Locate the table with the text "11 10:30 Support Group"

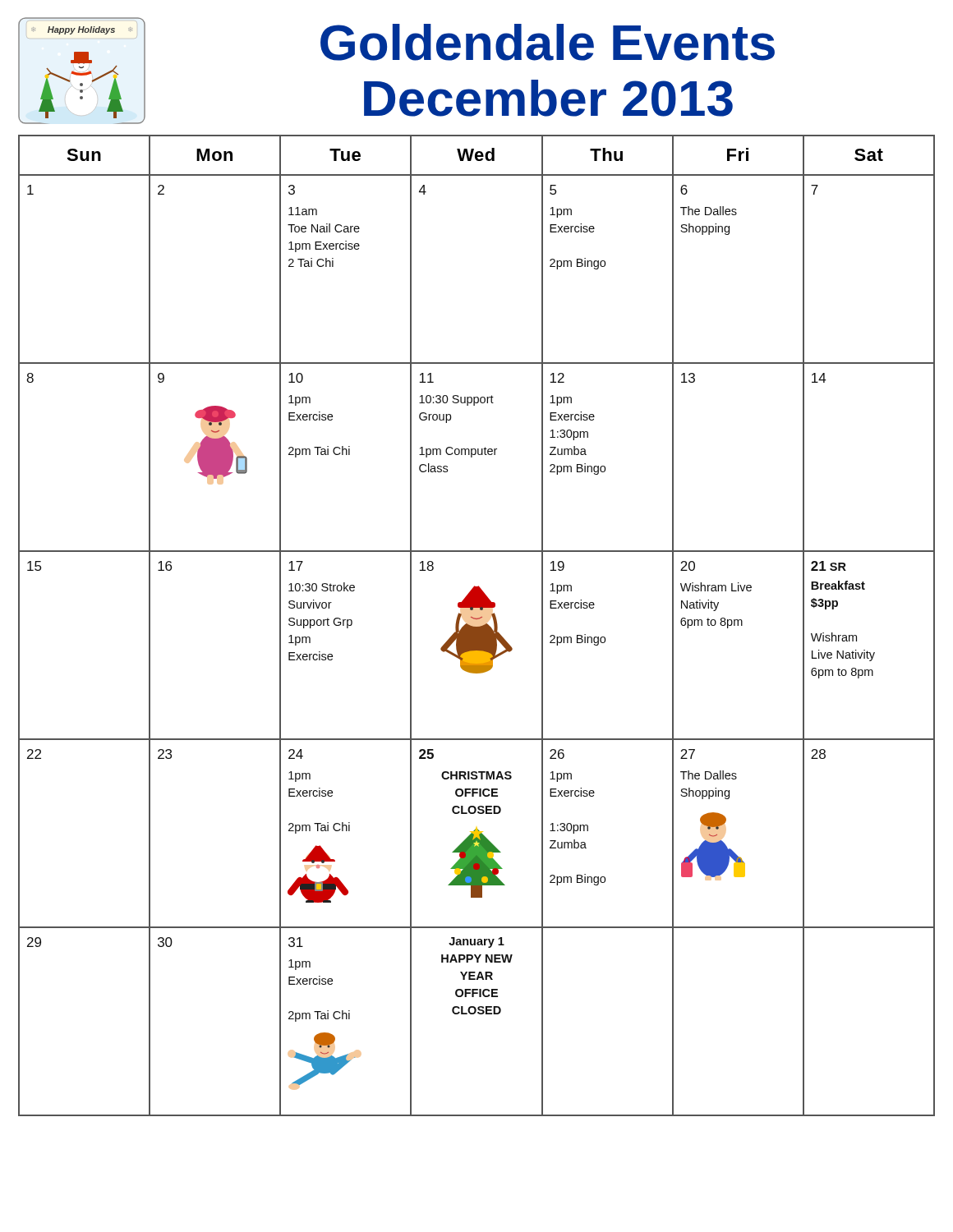[x=476, y=626]
